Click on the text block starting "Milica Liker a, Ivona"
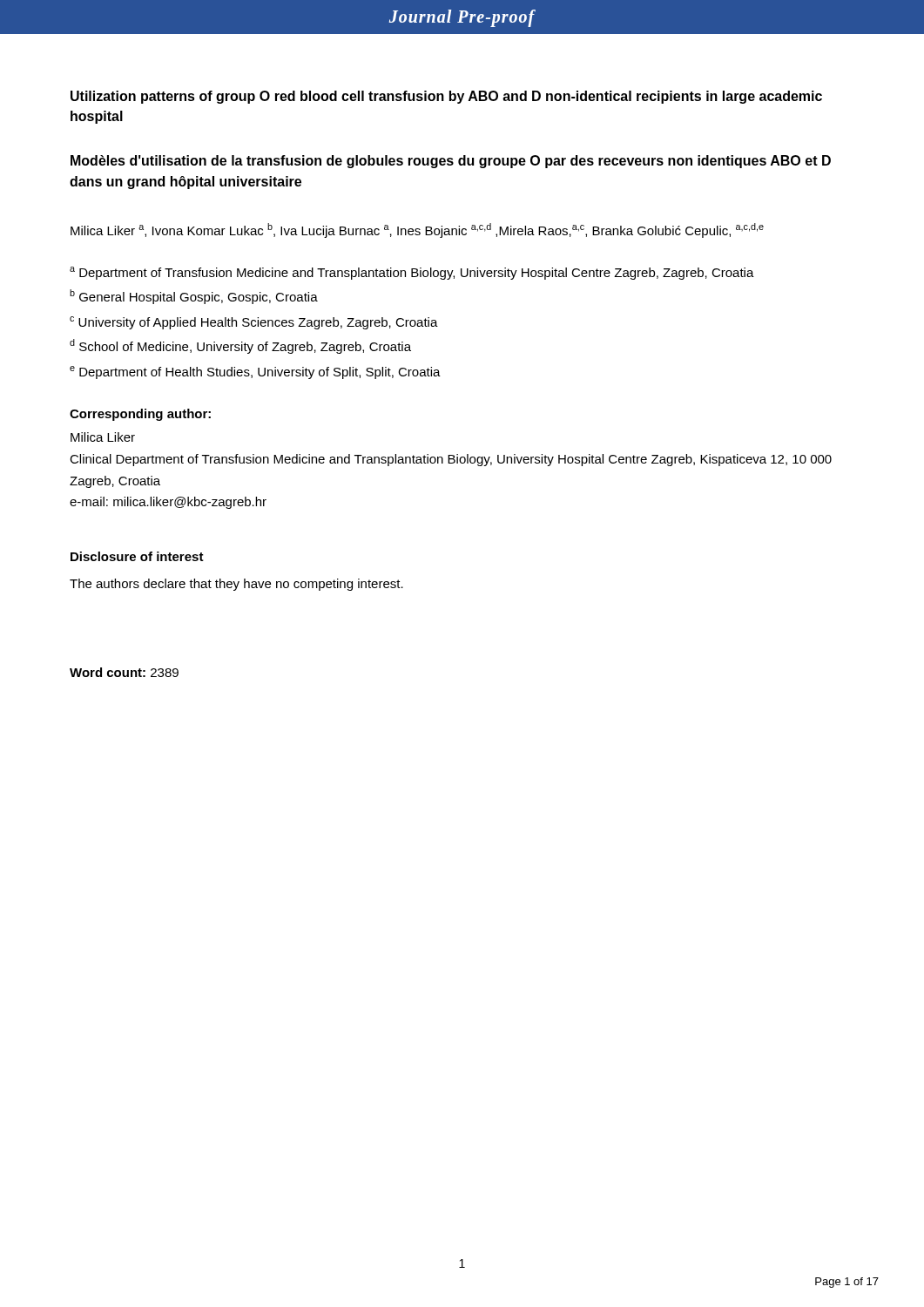Viewport: 924px width, 1307px height. 417,229
